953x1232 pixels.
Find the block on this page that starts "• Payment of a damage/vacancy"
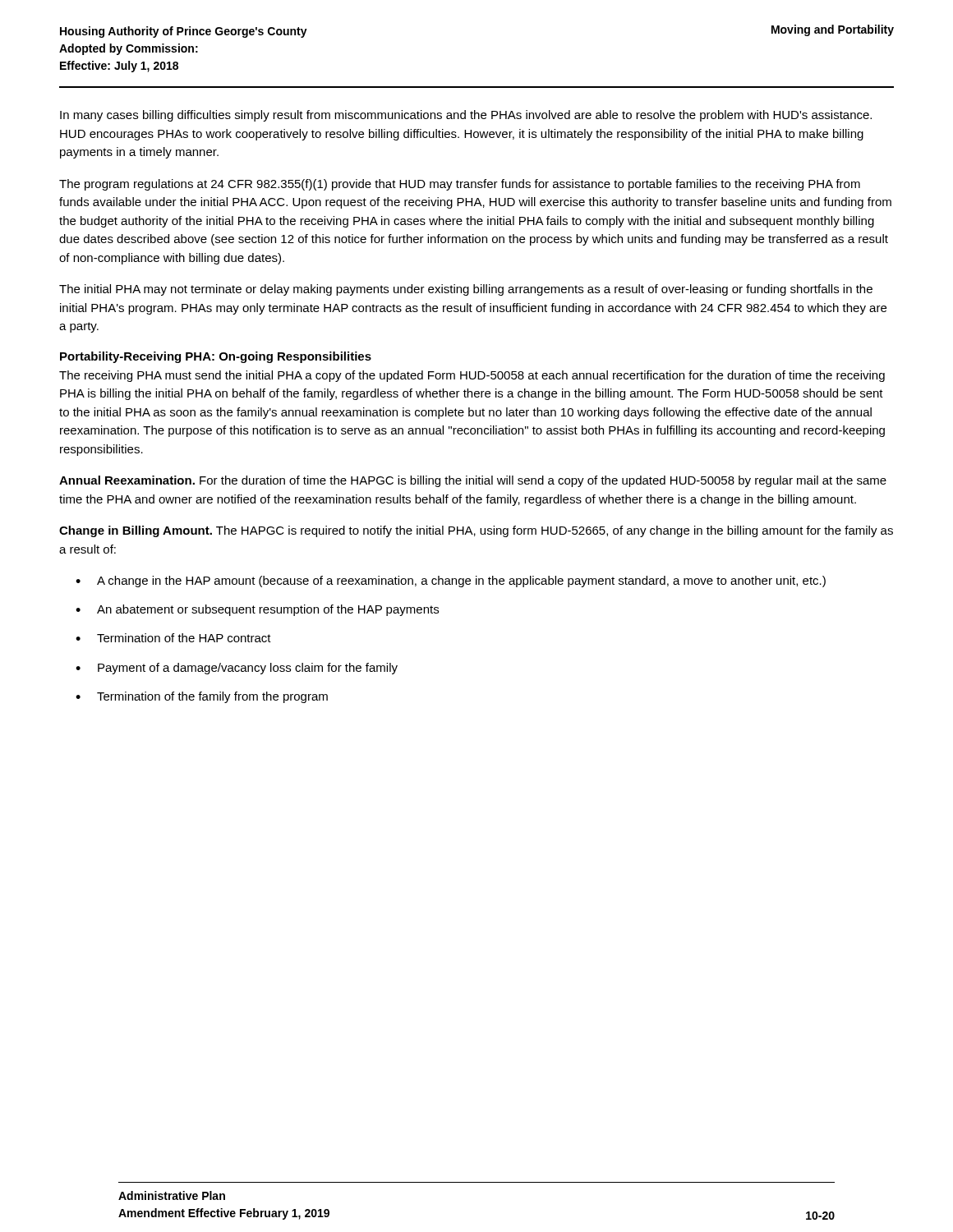237,669
